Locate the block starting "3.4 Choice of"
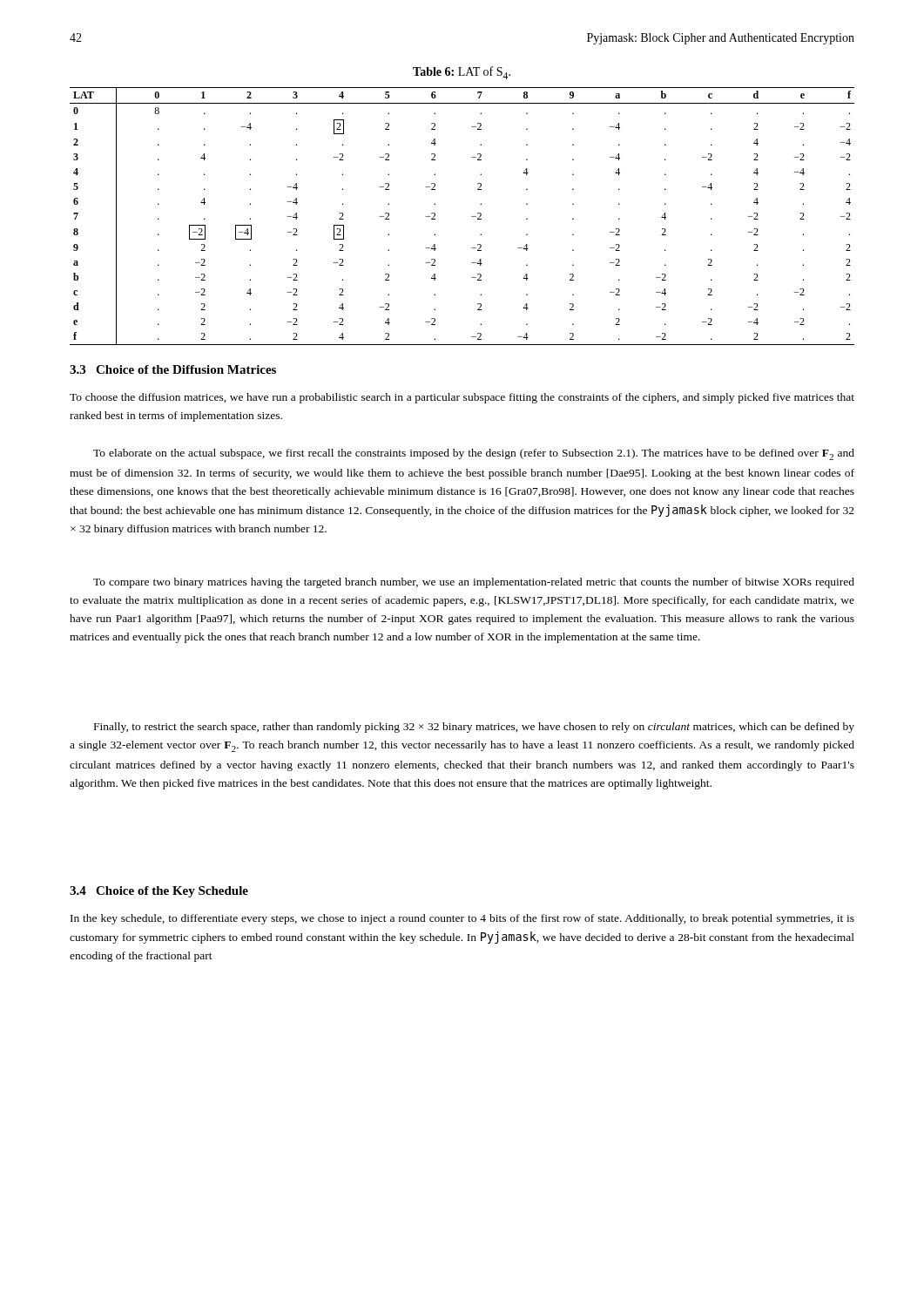 pos(159,891)
